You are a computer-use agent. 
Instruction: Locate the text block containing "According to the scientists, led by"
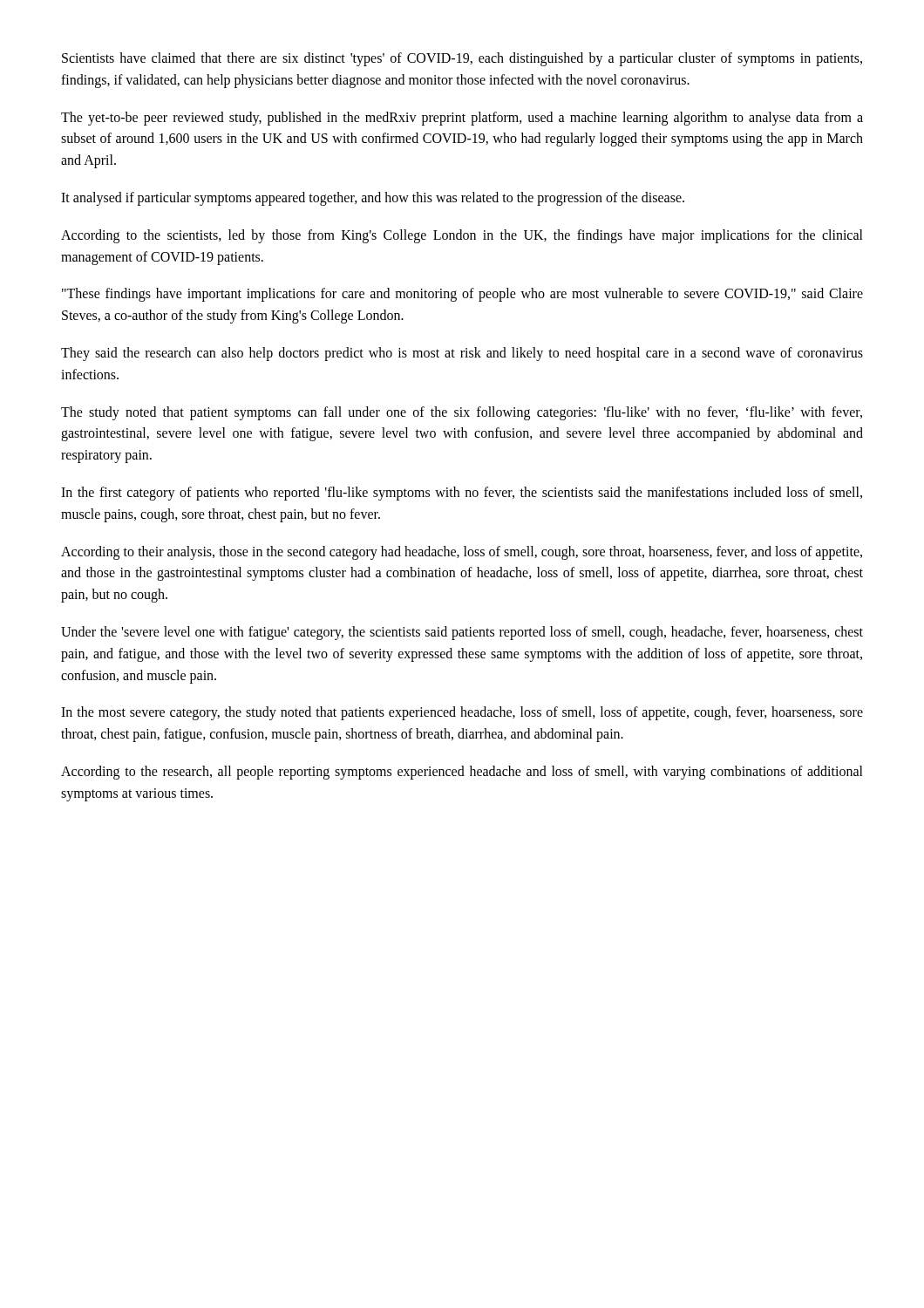click(x=462, y=246)
